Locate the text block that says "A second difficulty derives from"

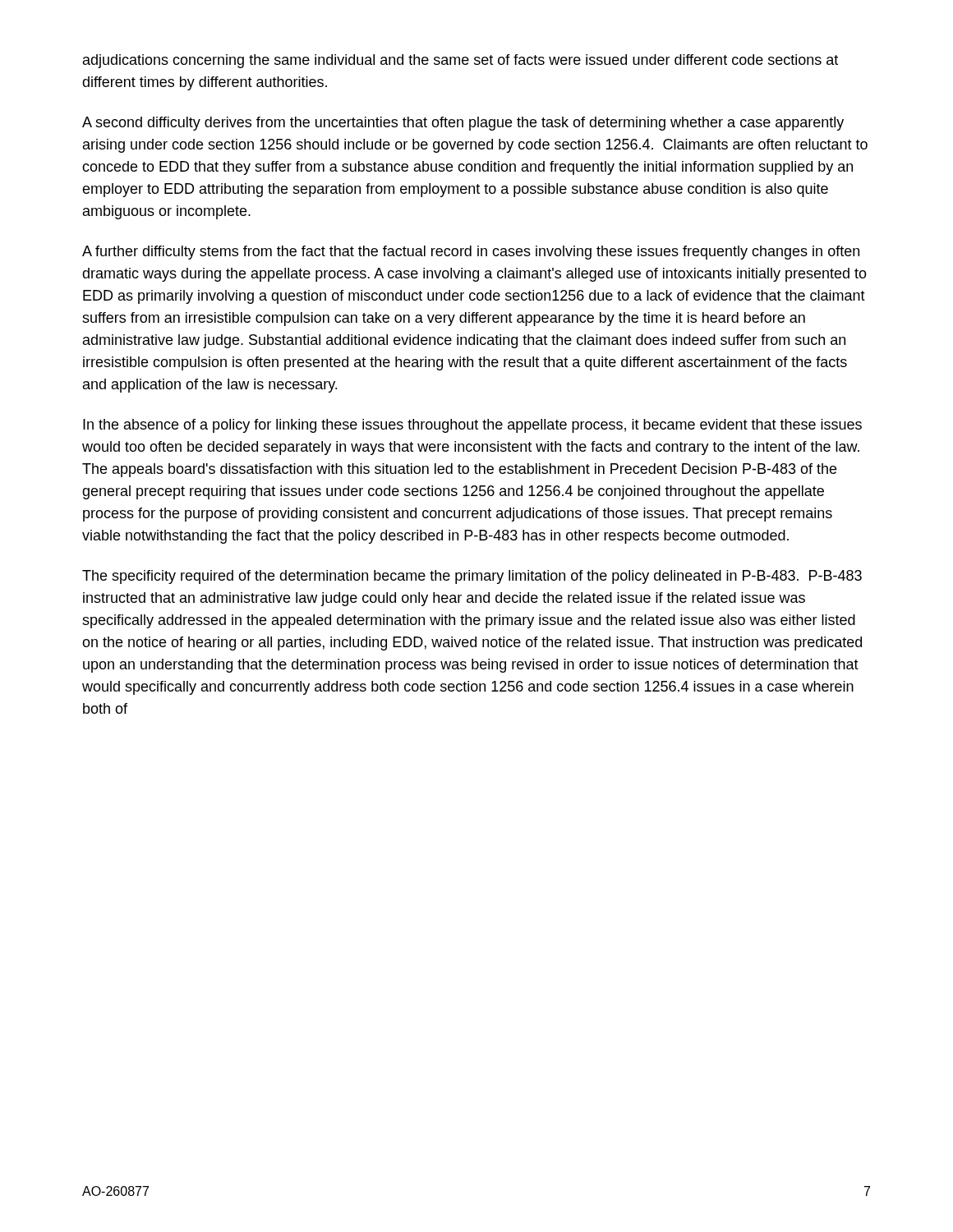475,167
